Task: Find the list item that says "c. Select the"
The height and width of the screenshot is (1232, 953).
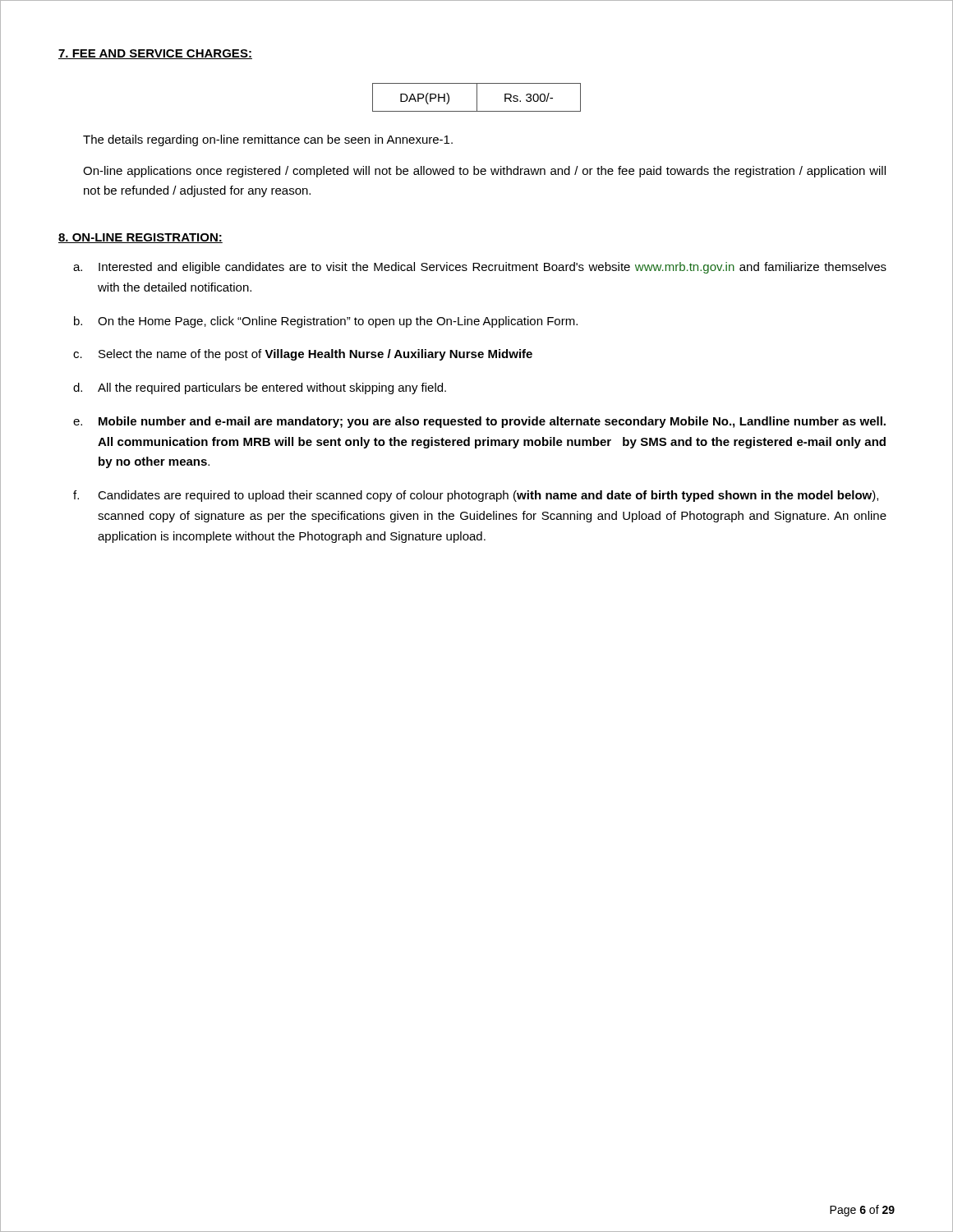Action: click(x=480, y=355)
